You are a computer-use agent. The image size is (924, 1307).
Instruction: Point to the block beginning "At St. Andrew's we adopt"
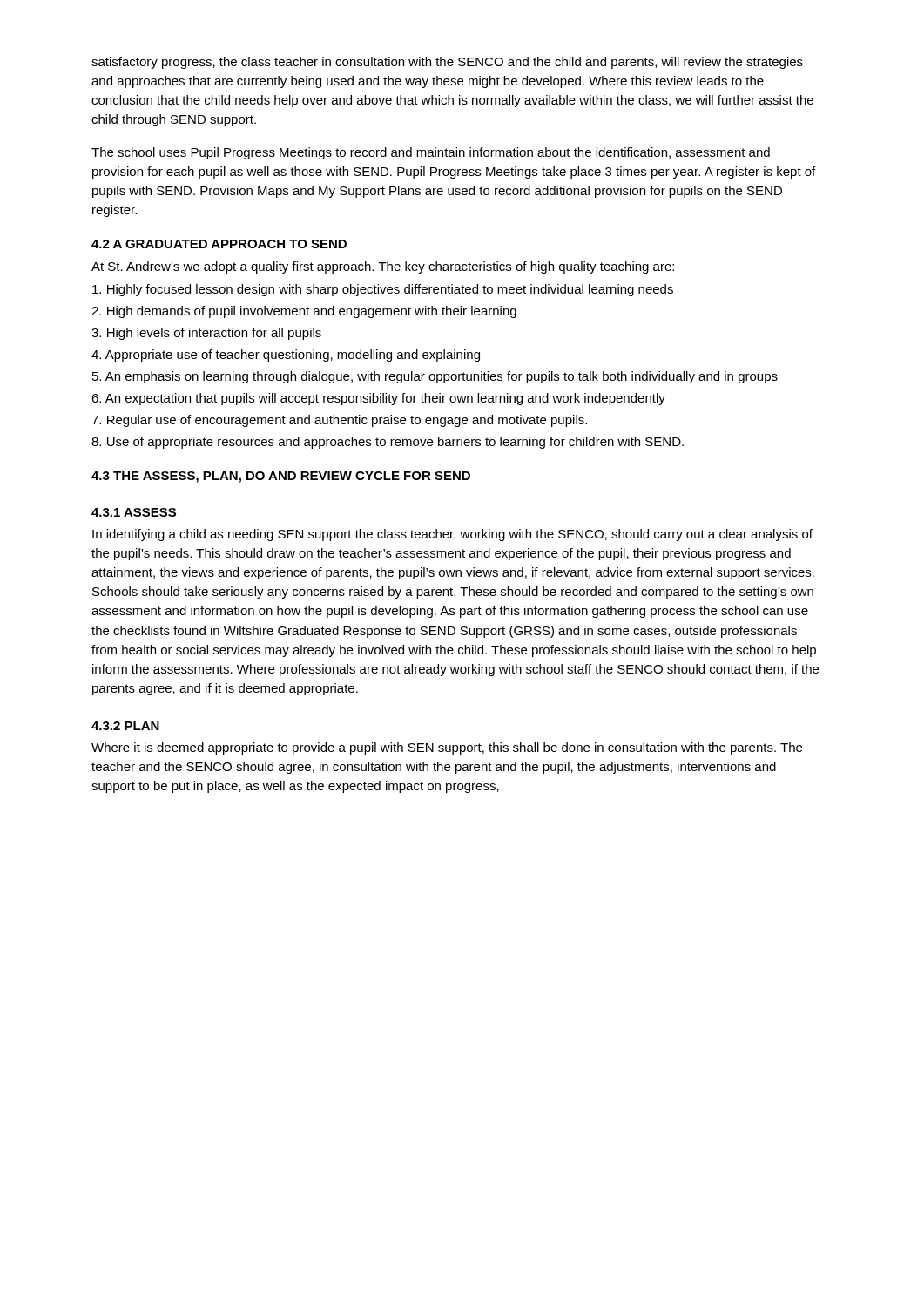383,266
